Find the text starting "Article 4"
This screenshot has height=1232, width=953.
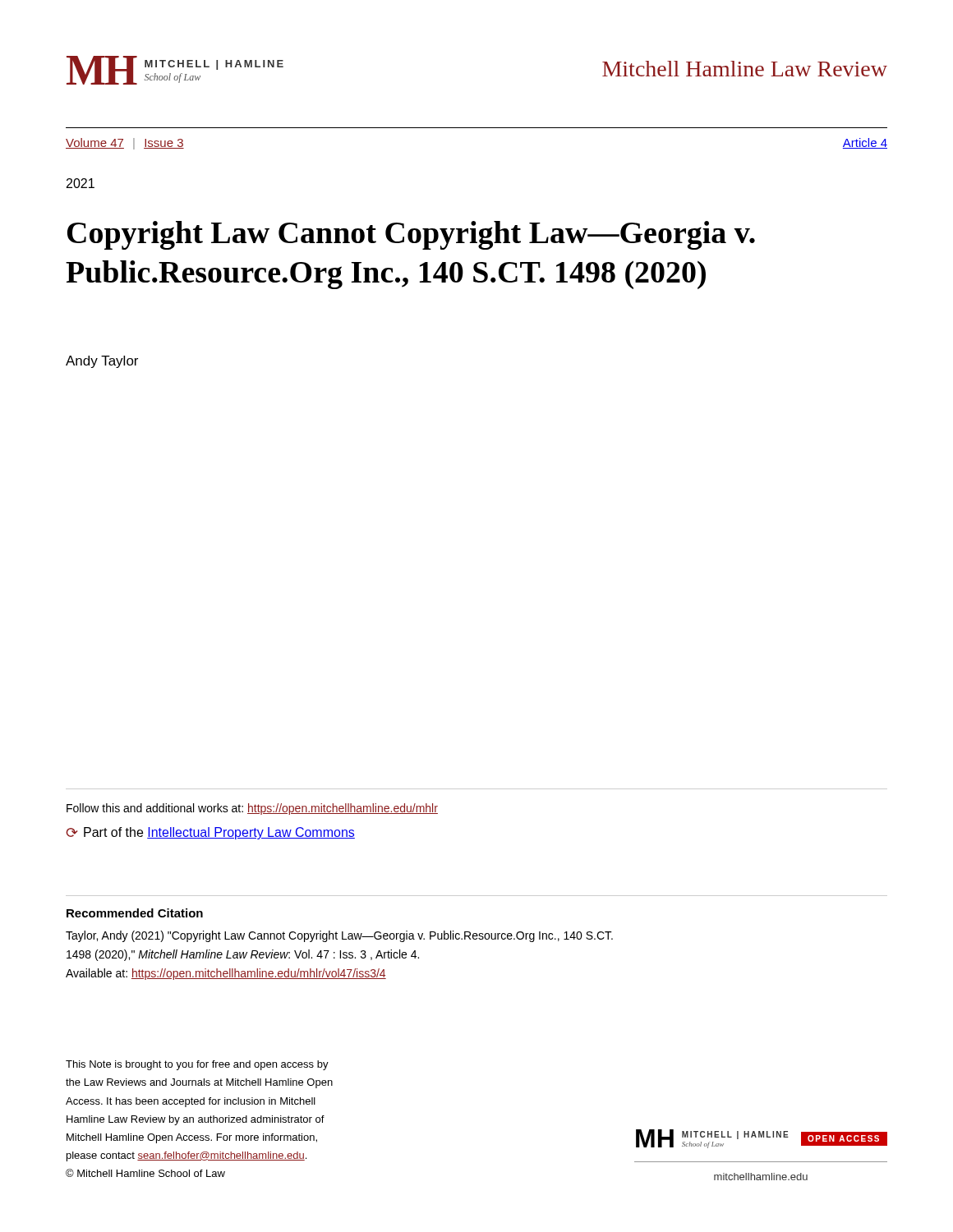[865, 142]
